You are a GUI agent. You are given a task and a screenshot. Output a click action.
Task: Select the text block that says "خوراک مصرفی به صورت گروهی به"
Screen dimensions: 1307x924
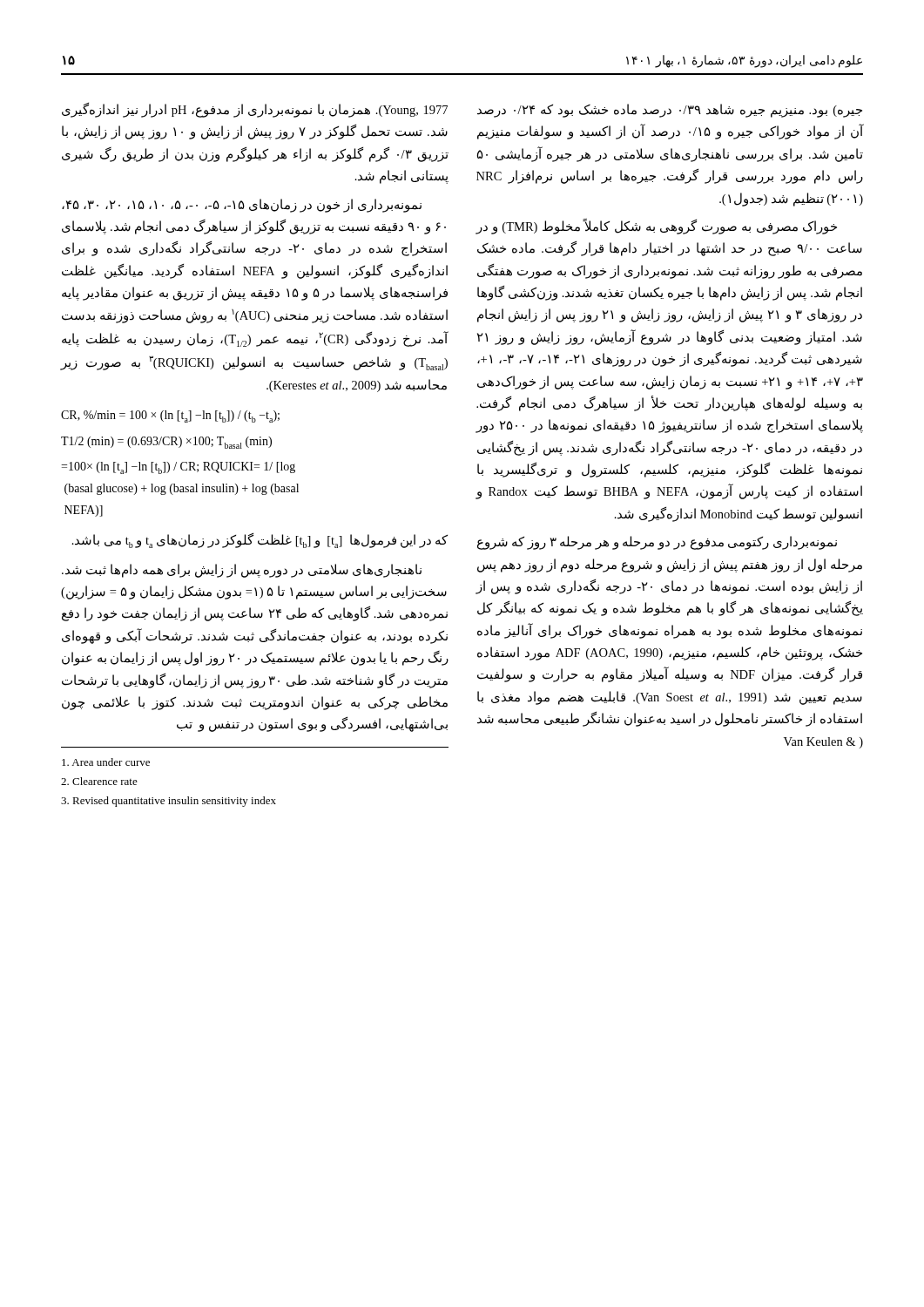(x=669, y=371)
